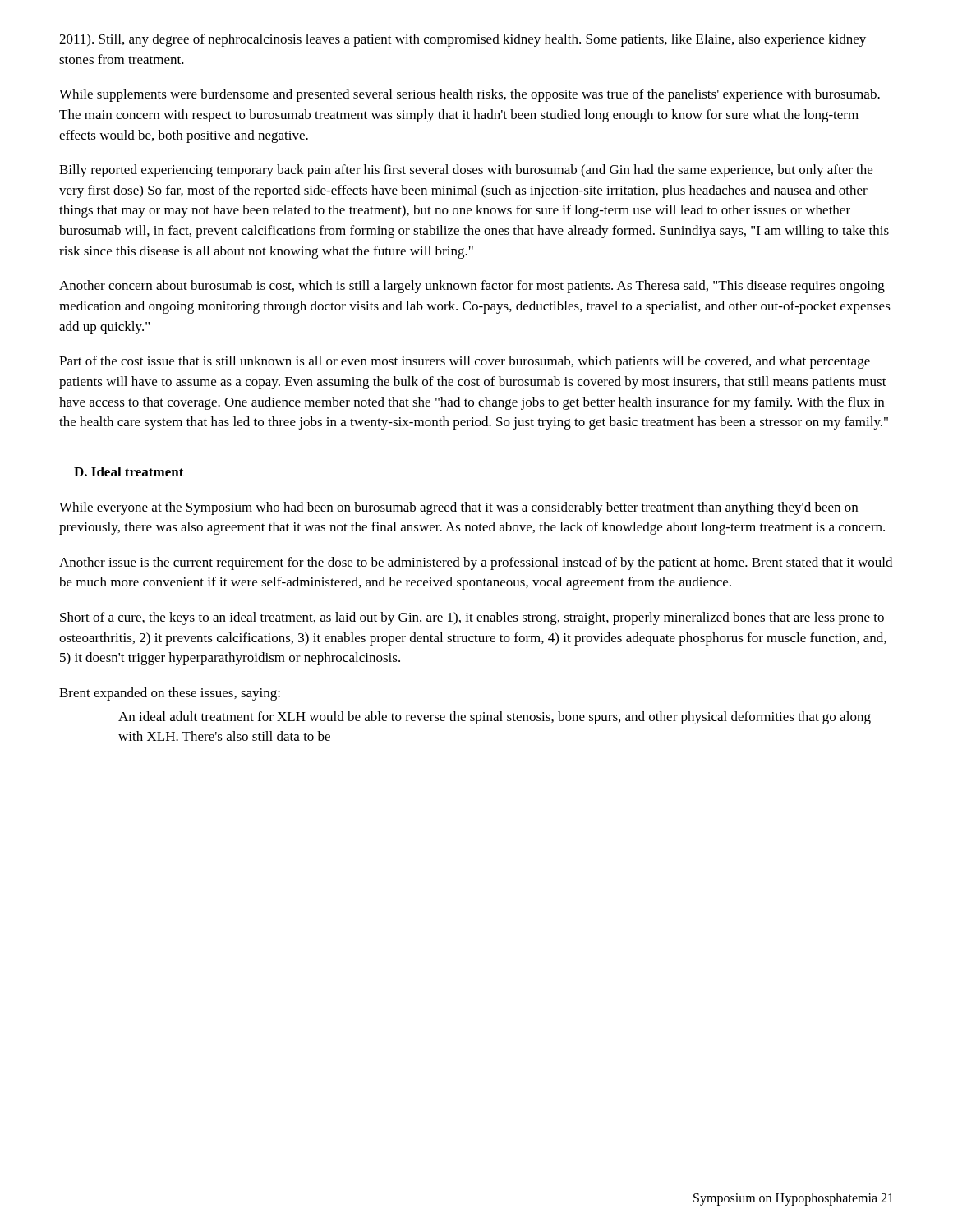
Task: Locate the passage starting "Another issue is"
Action: pyautogui.click(x=476, y=572)
